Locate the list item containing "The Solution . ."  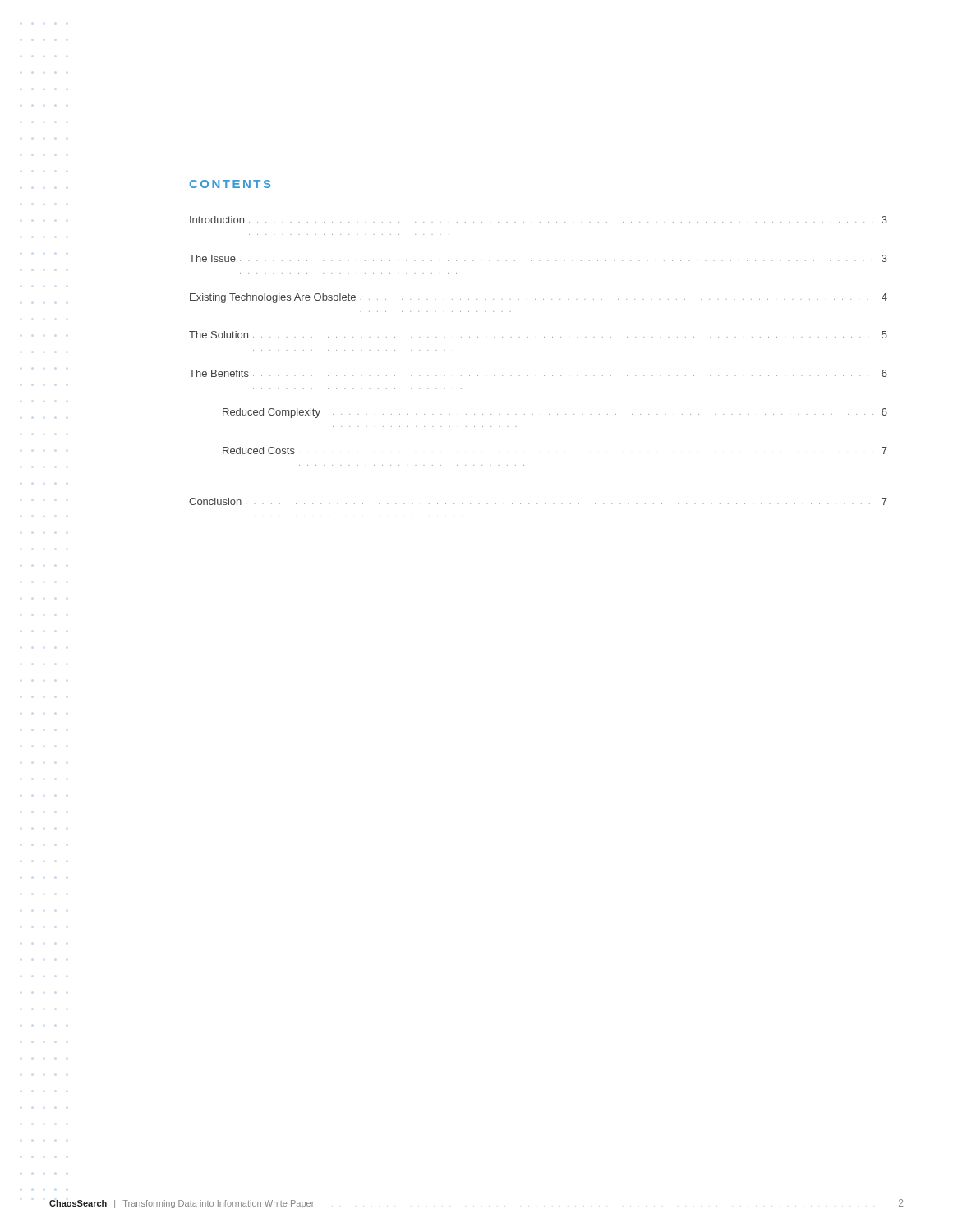[x=538, y=341]
